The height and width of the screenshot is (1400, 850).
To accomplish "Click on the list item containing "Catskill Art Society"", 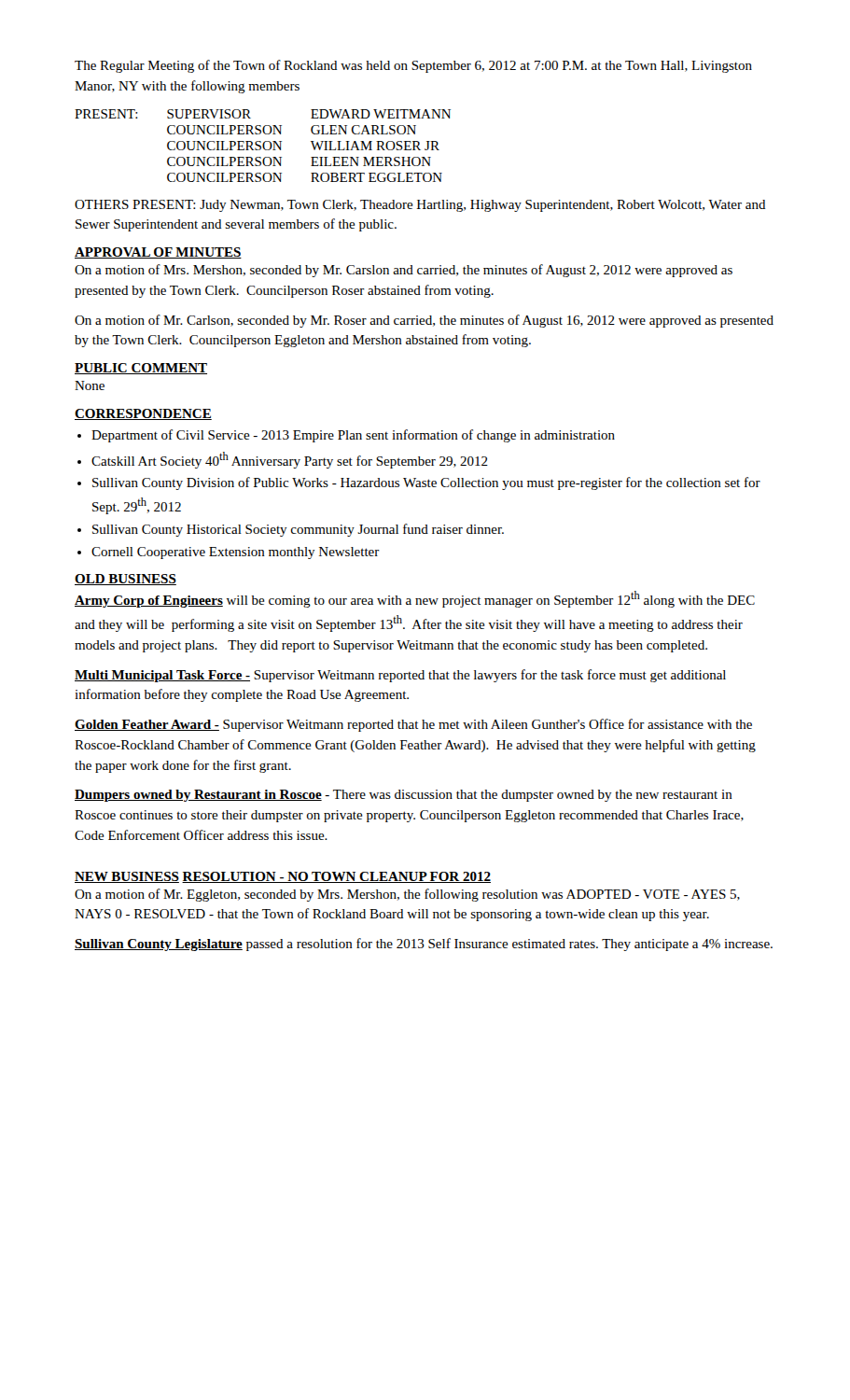I will [x=290, y=459].
